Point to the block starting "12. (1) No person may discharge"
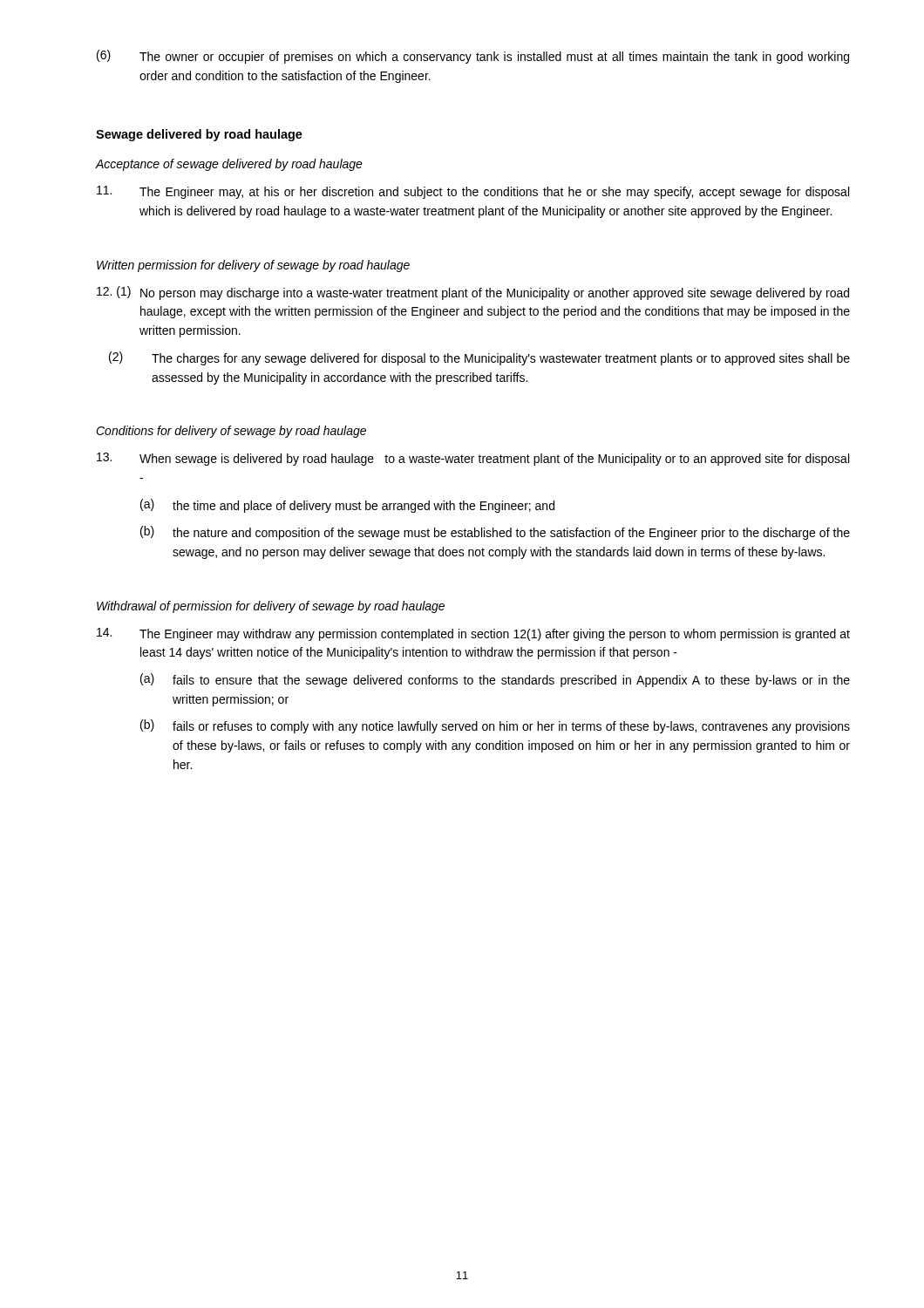This screenshot has width=924, height=1308. (473, 312)
